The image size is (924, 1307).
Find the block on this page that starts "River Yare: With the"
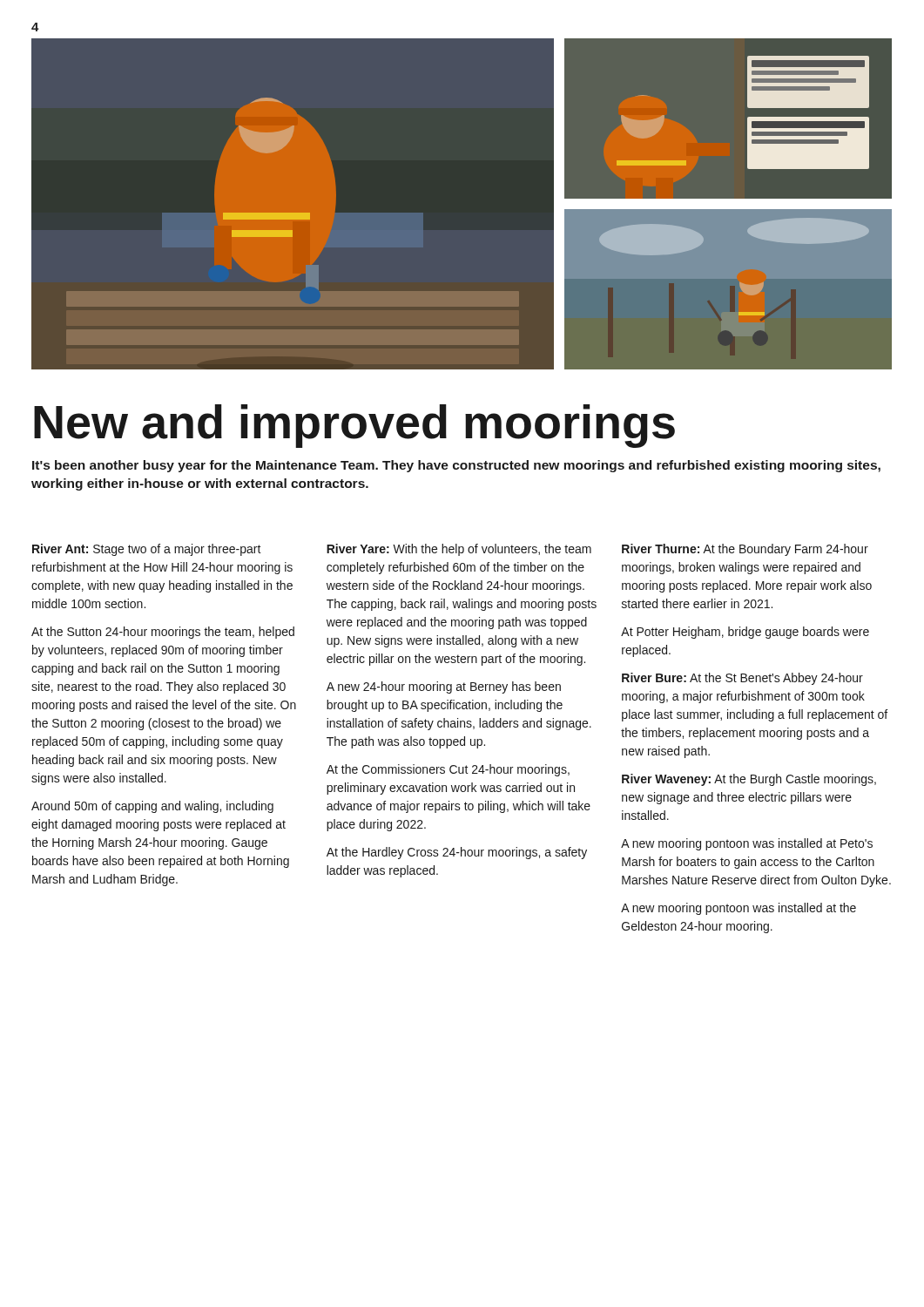(x=462, y=710)
